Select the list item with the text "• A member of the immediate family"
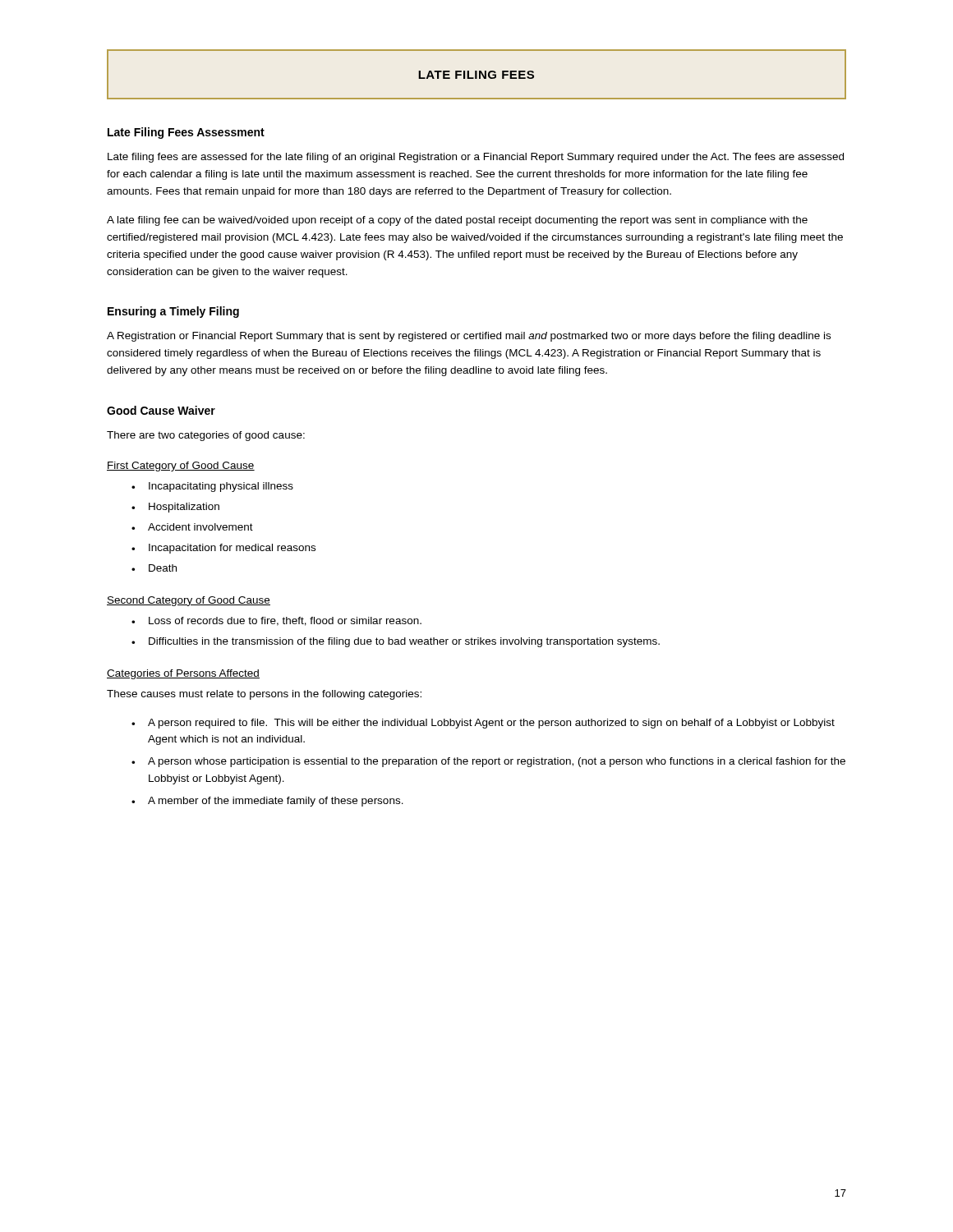Screen dimensions: 1232x953 (267, 802)
